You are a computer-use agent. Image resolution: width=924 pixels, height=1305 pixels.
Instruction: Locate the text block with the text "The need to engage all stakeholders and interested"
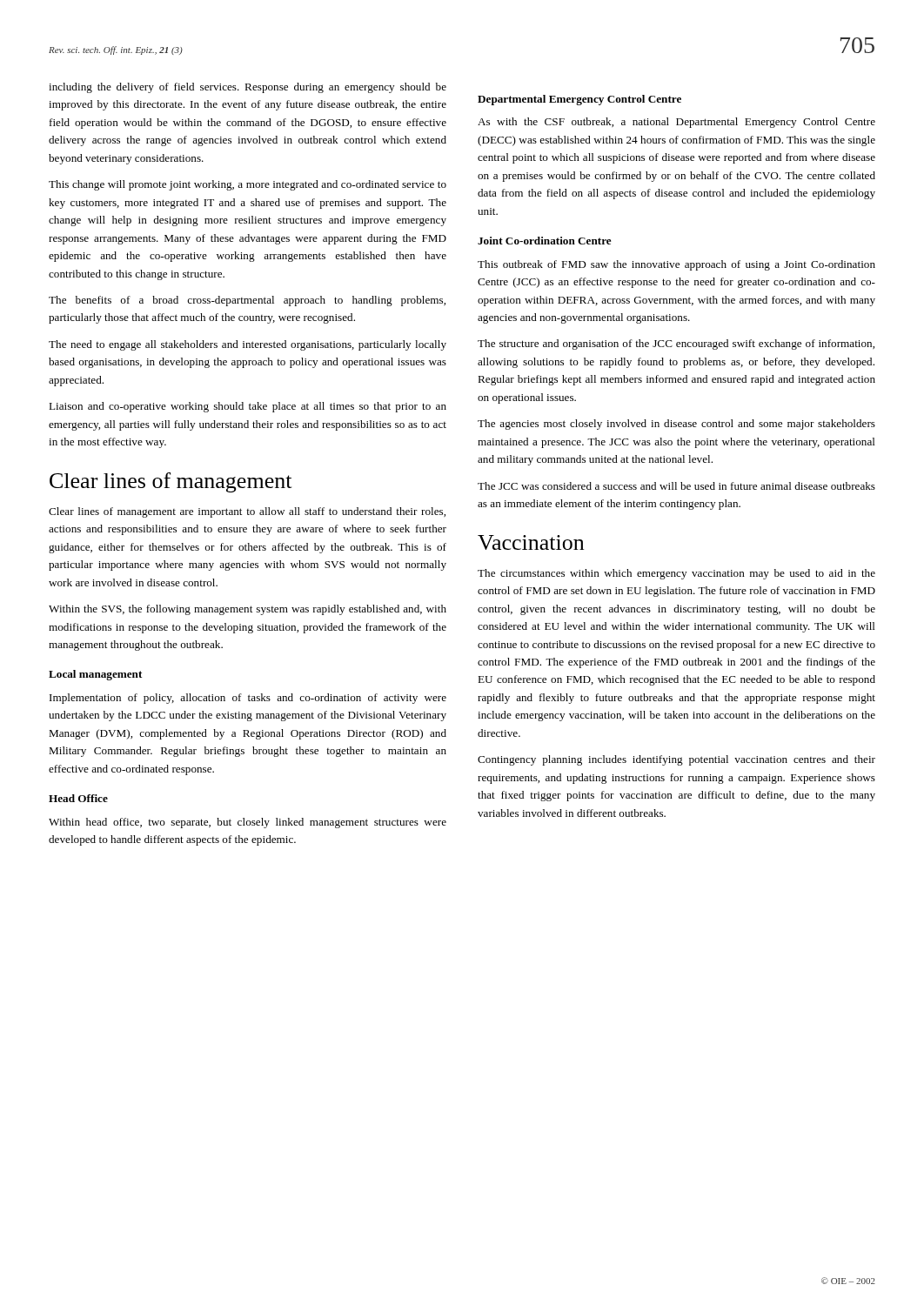248,362
